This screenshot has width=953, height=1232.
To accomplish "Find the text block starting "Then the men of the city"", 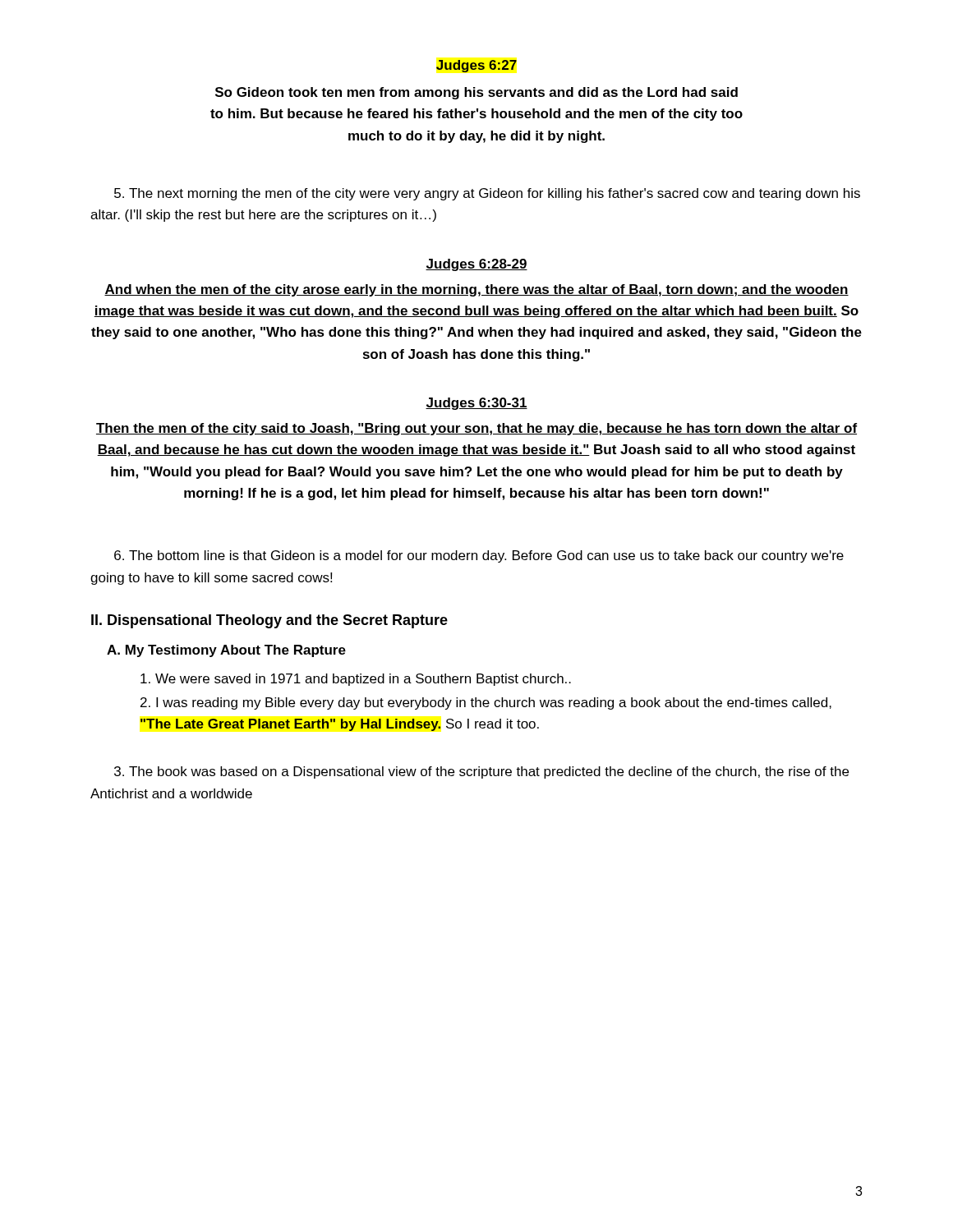I will point(476,461).
